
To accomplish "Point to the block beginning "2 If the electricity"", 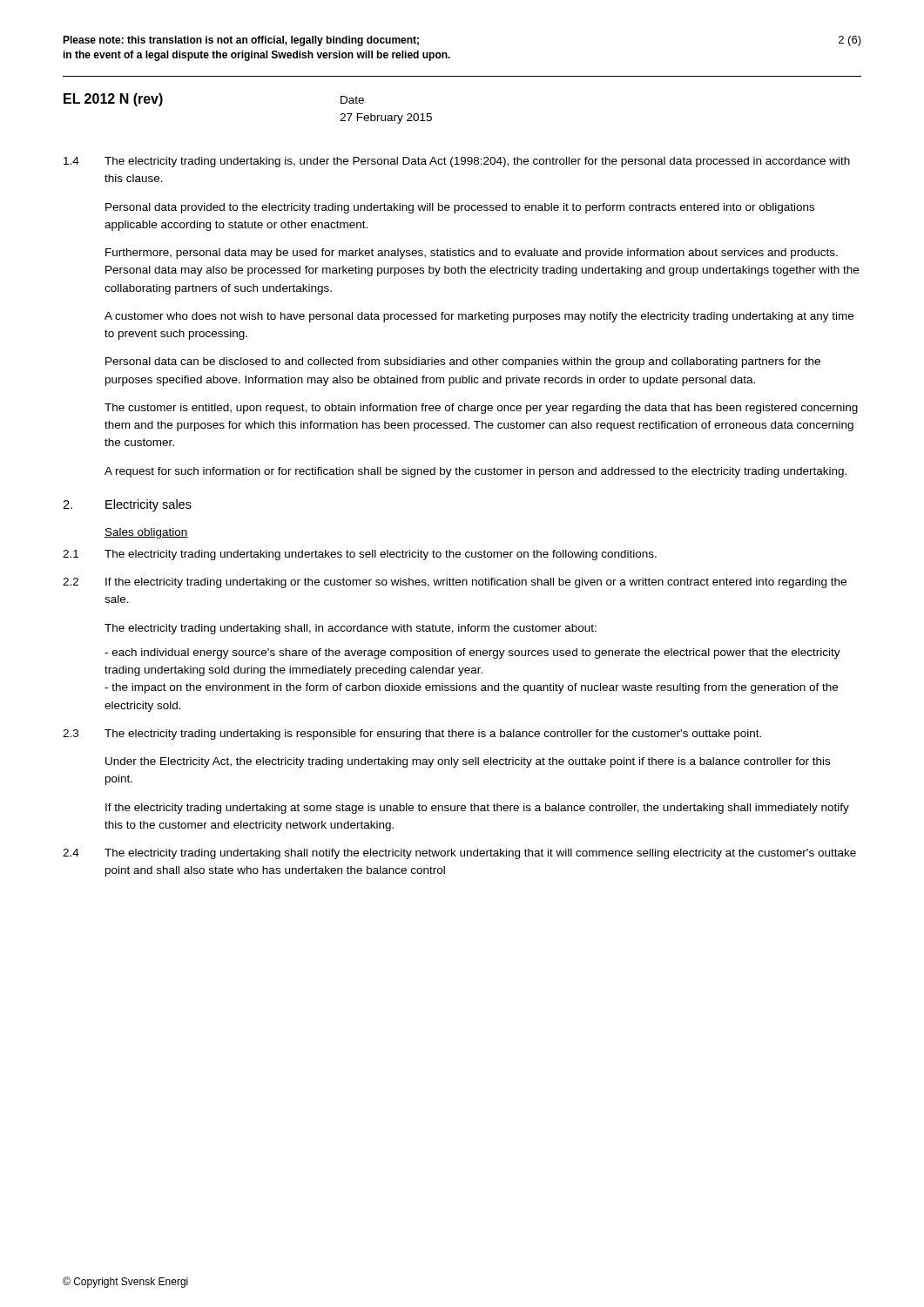I will point(462,591).
